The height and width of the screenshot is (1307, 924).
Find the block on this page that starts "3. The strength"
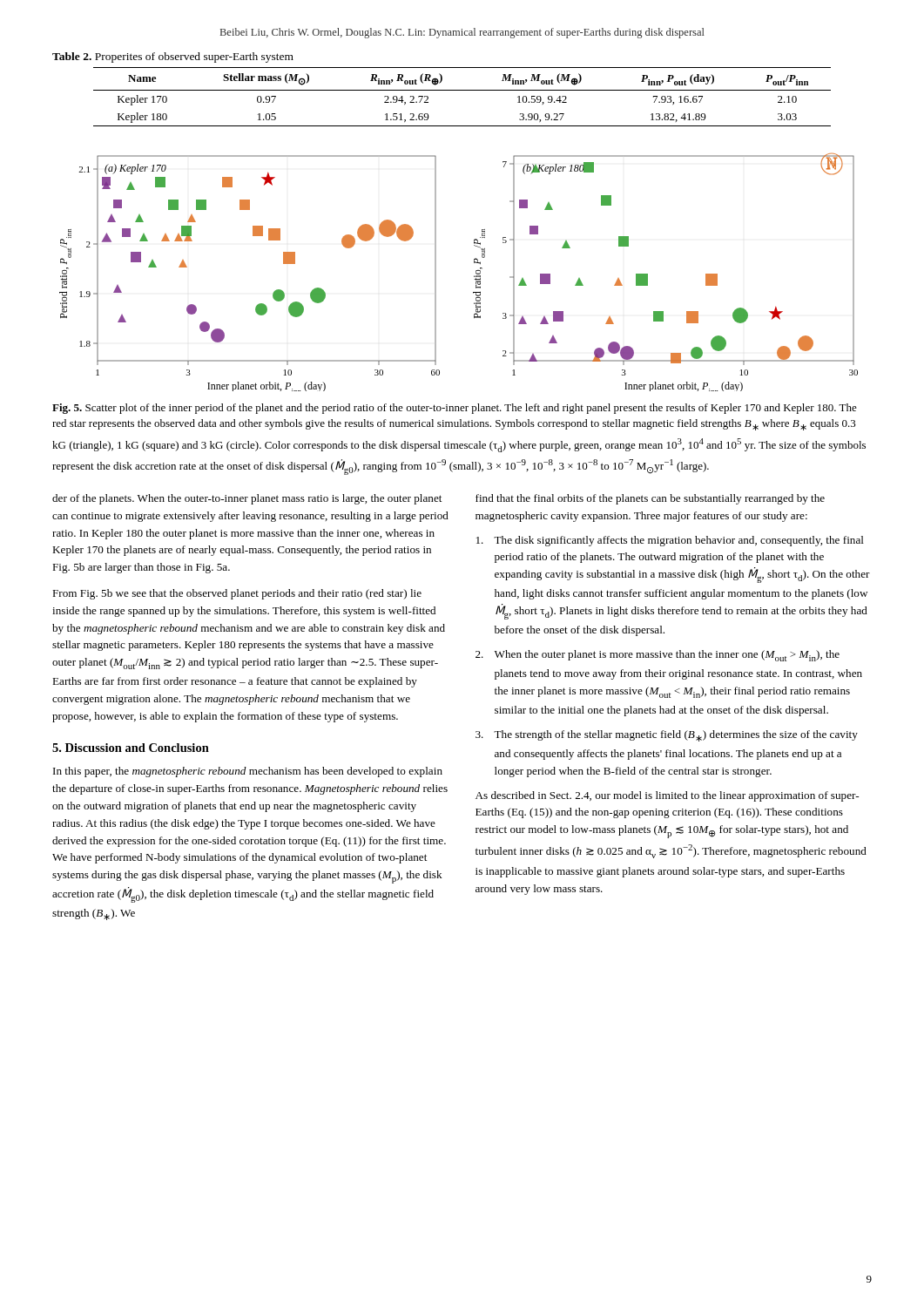673,753
